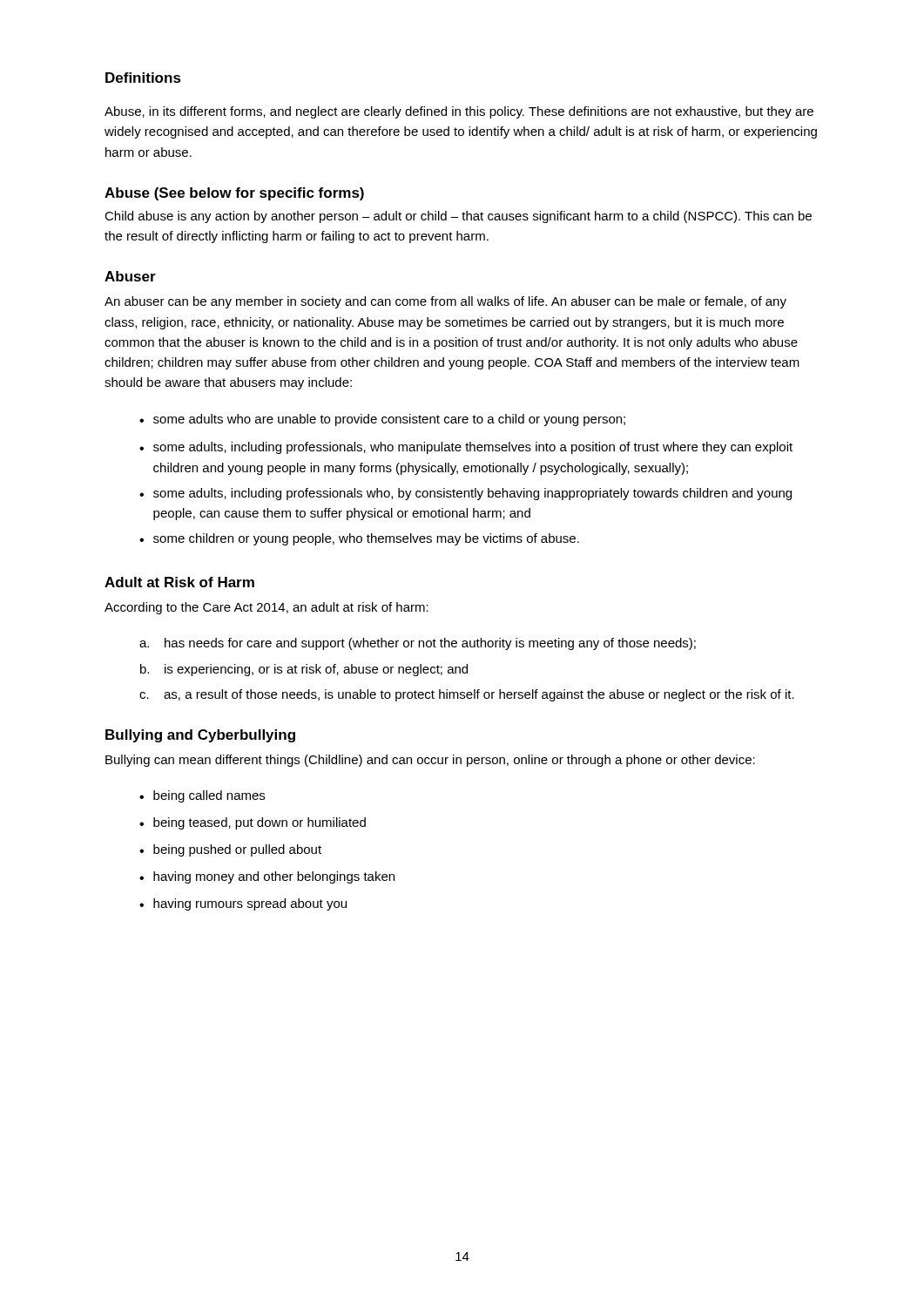Click where it says "Bullying and Cyberbullying"
Image resolution: width=924 pixels, height=1307 pixels.
tap(200, 735)
